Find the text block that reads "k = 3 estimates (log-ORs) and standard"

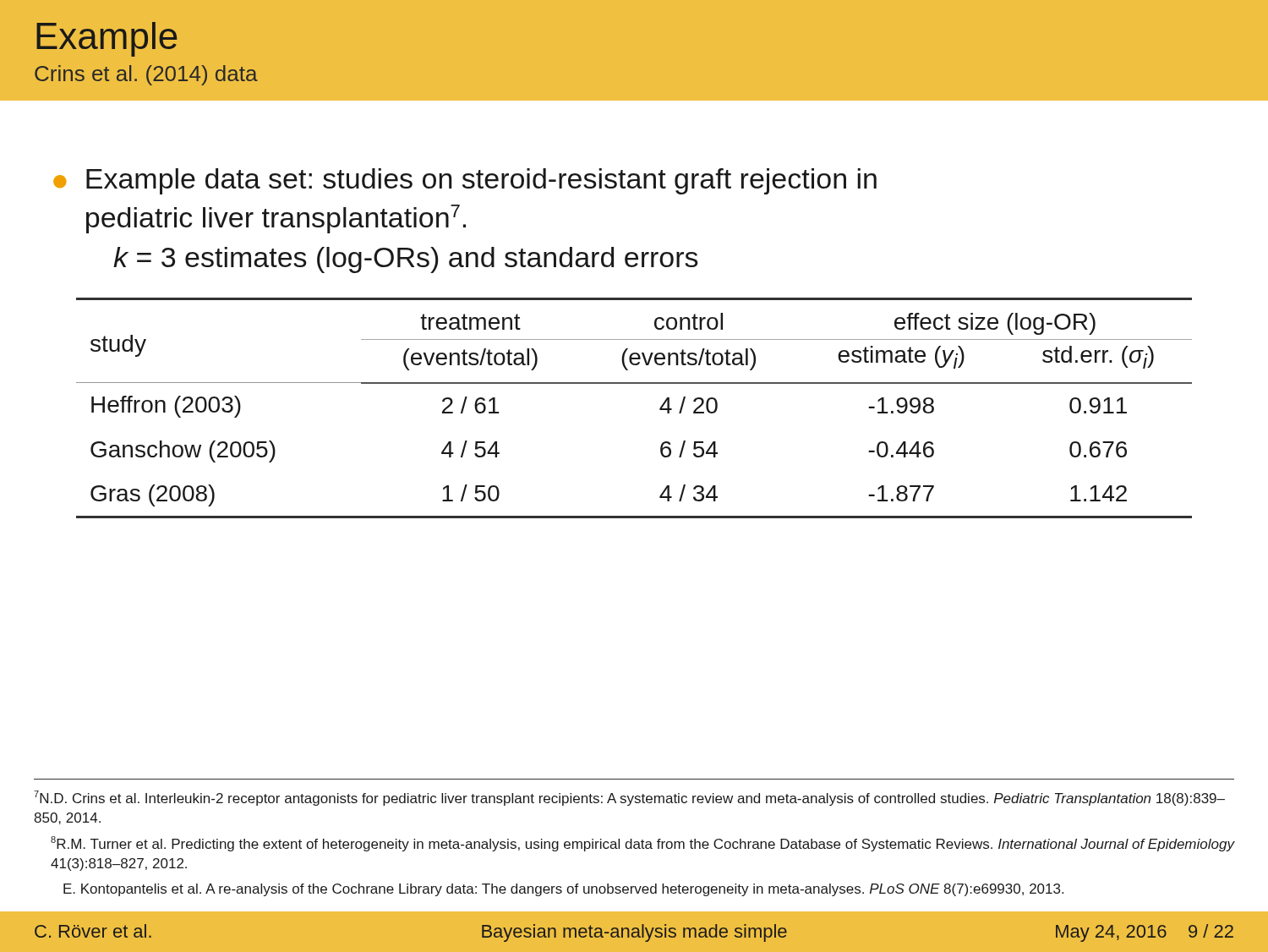click(x=406, y=257)
